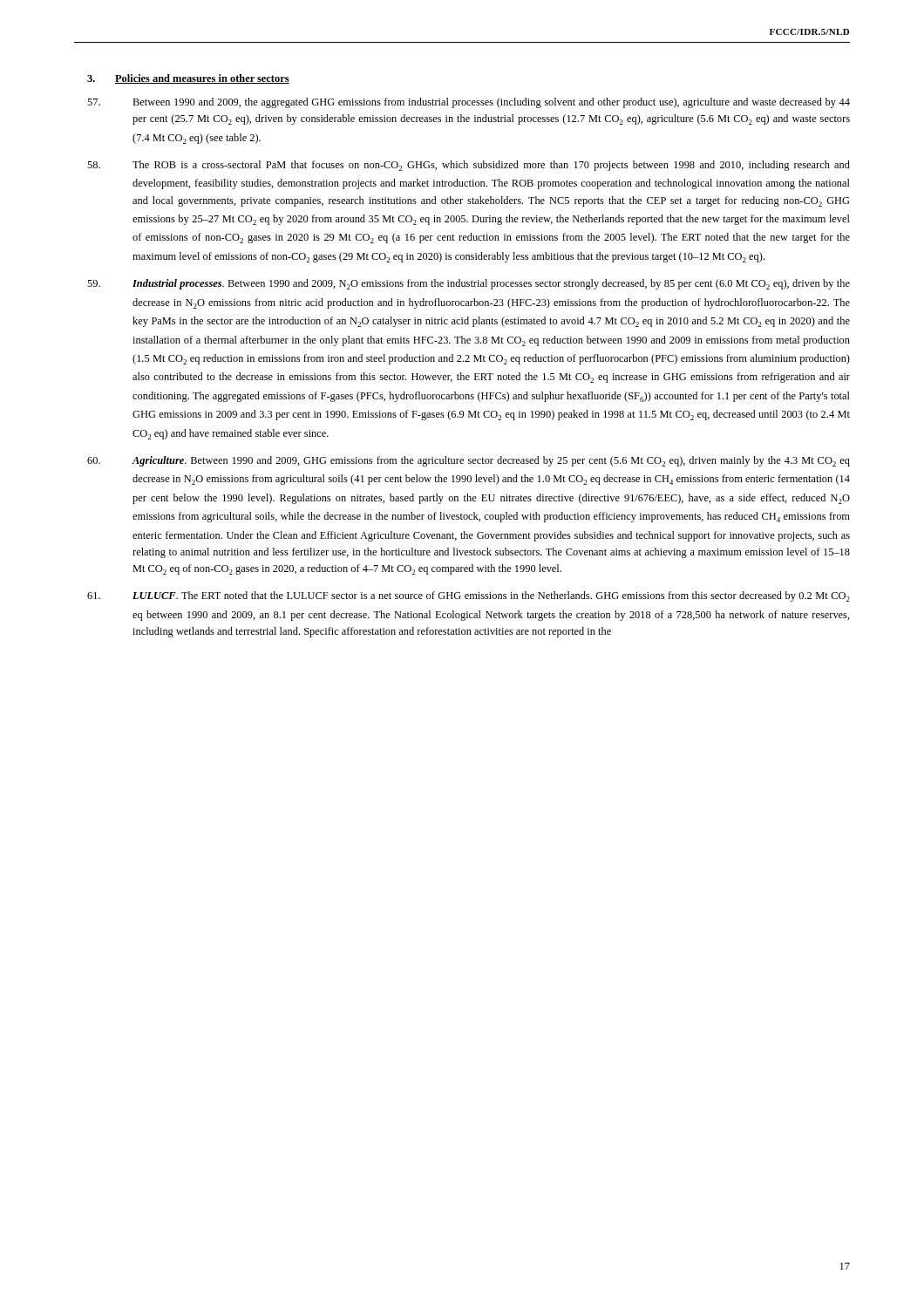Image resolution: width=924 pixels, height=1308 pixels.
Task: Navigate to the text block starting "LULUCF. The ERT noted"
Action: pos(469,614)
